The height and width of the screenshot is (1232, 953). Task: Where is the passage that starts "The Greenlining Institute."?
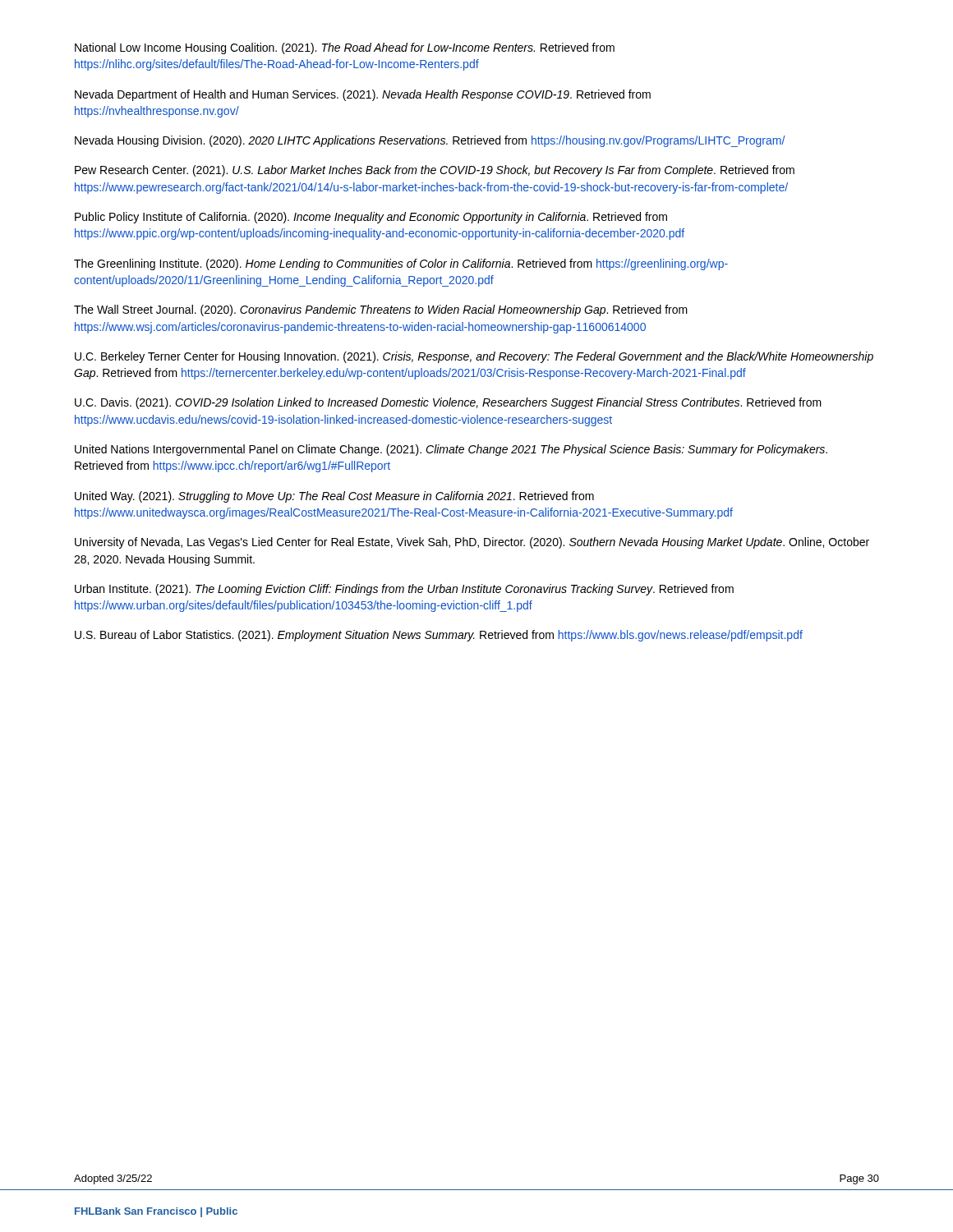click(x=401, y=272)
